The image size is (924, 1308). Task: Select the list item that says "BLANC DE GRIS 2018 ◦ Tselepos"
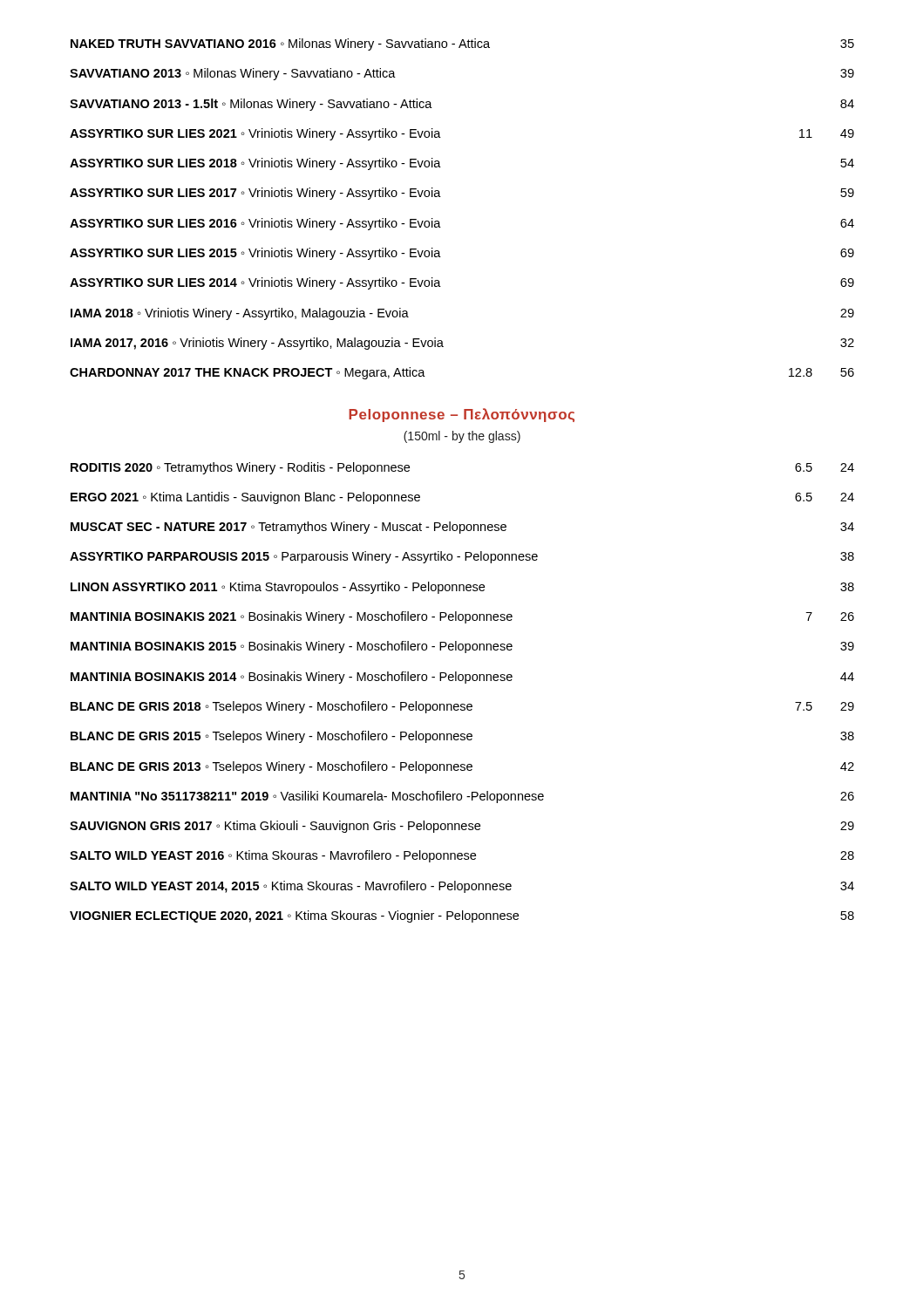tap(462, 706)
